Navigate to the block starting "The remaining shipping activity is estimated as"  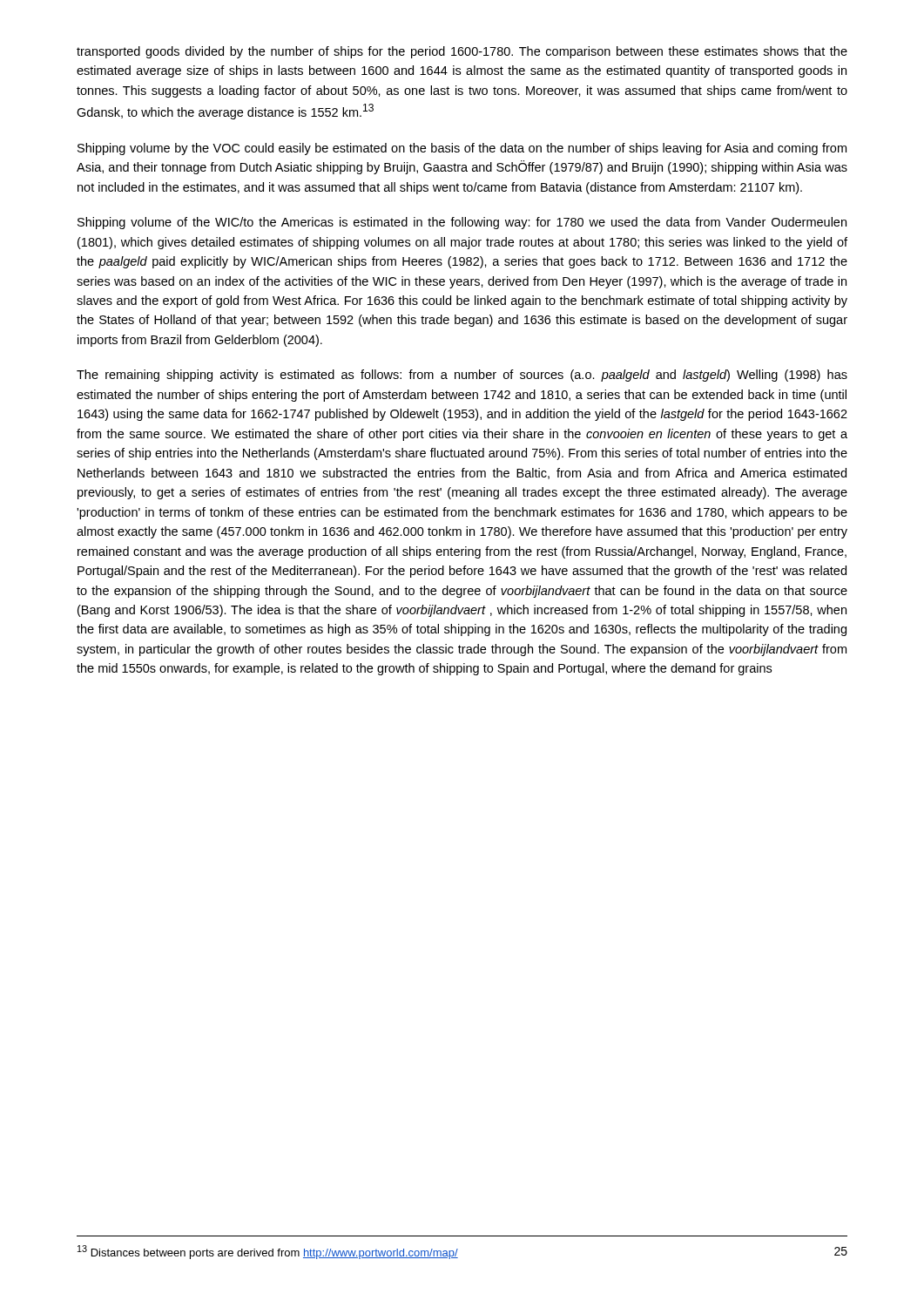tap(462, 522)
